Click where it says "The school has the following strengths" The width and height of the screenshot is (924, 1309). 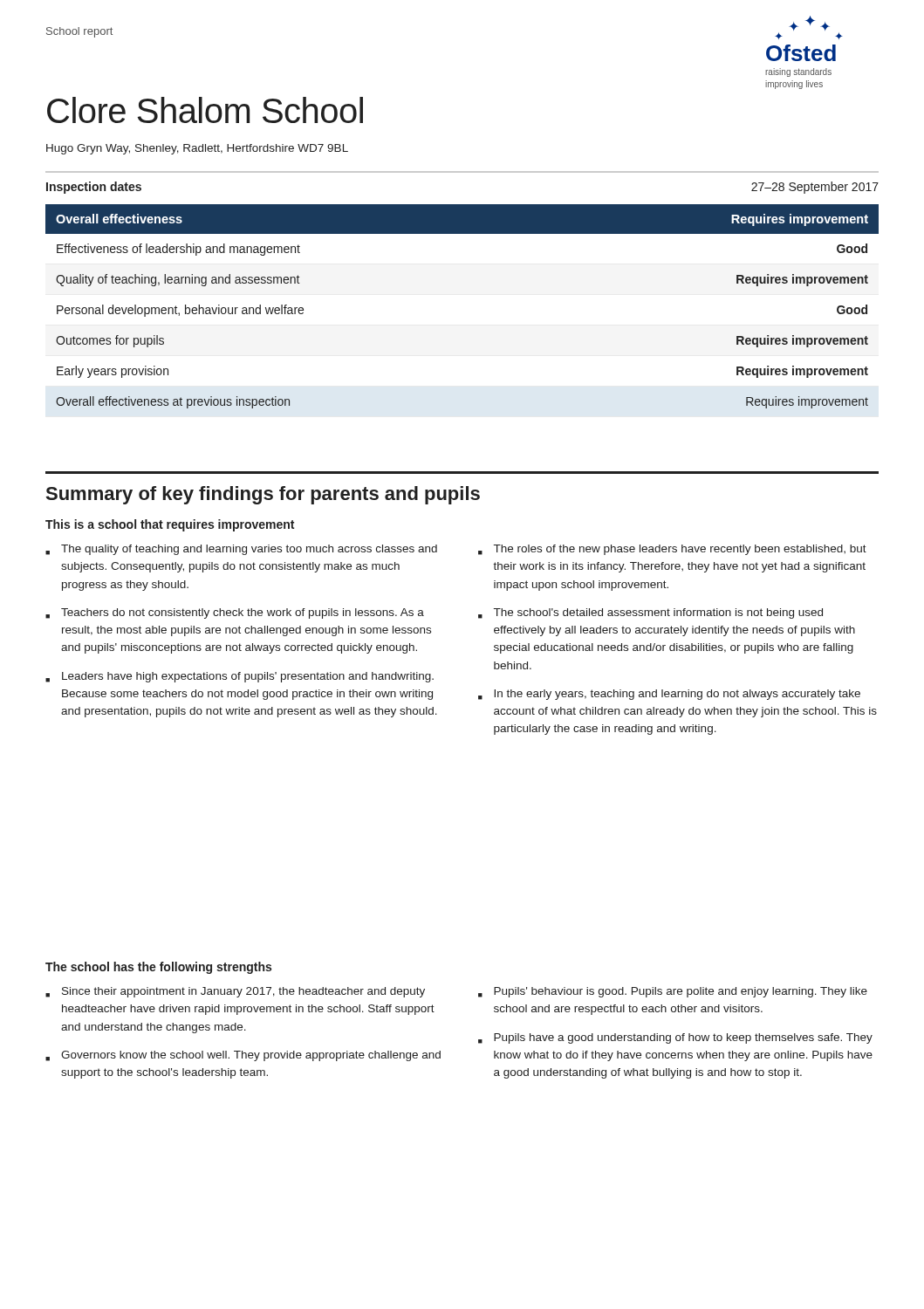coord(159,967)
